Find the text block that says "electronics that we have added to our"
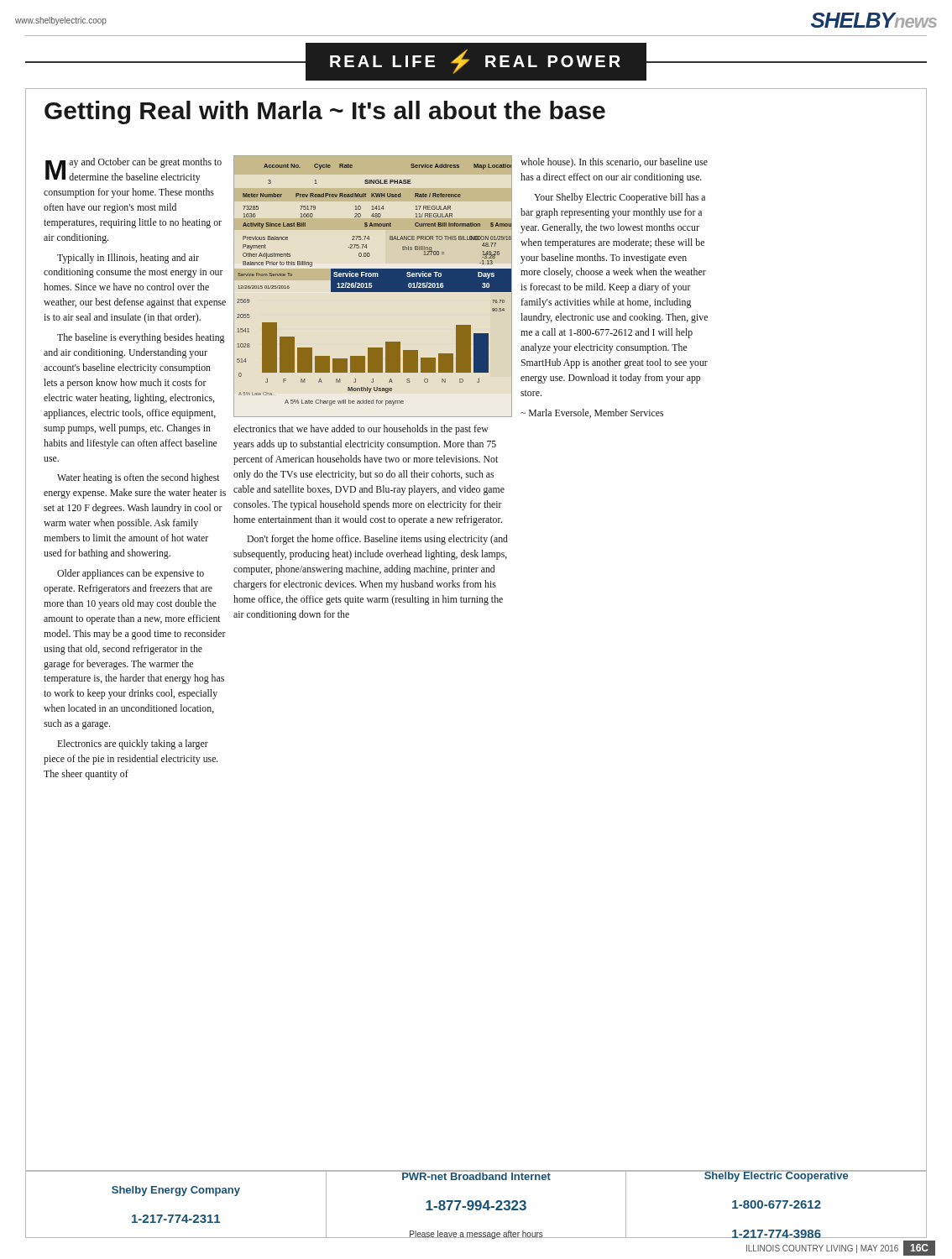The width and height of the screenshot is (952, 1259). pos(372,522)
